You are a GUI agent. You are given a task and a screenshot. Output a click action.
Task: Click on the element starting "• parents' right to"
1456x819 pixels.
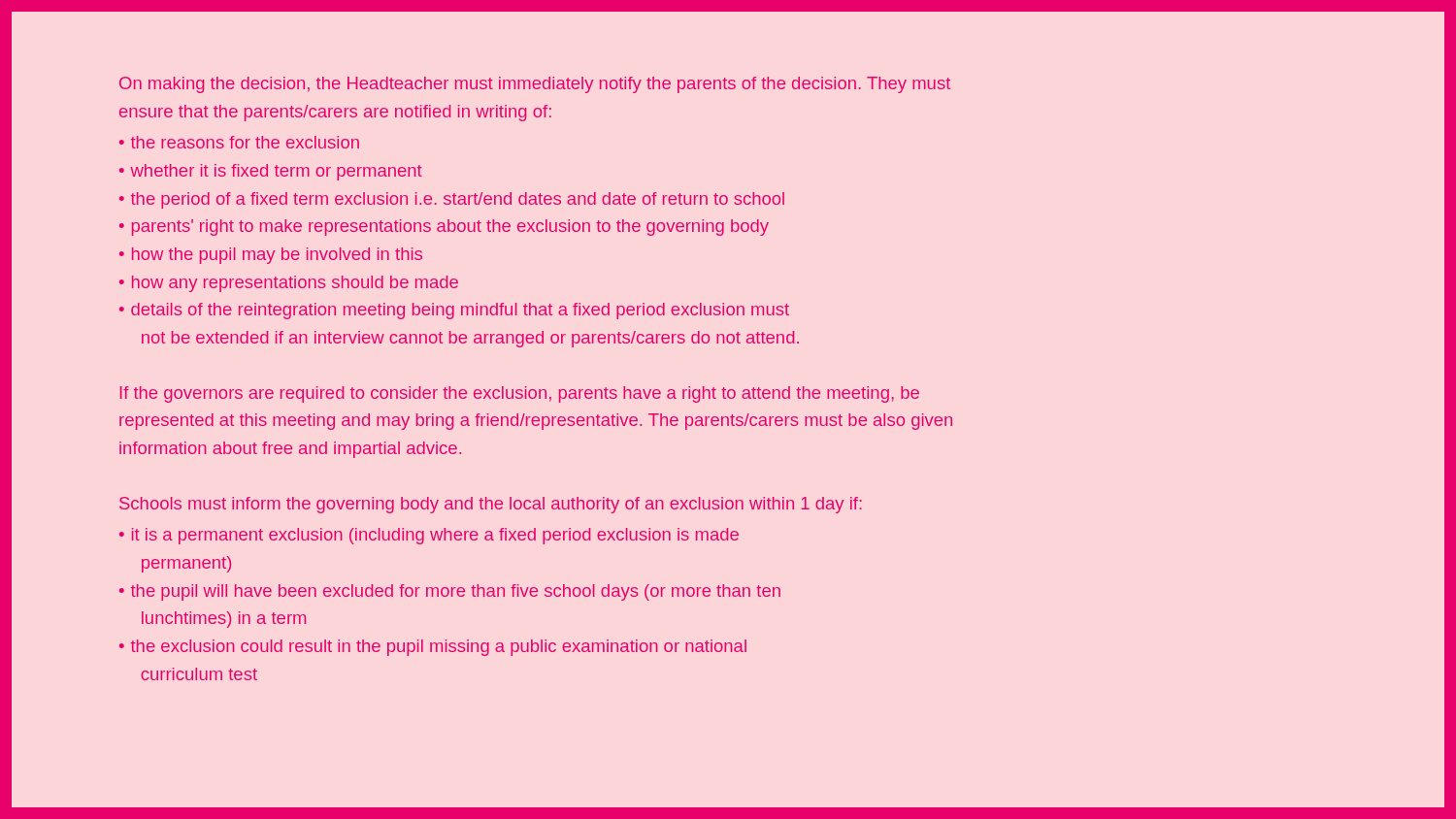tap(555, 227)
